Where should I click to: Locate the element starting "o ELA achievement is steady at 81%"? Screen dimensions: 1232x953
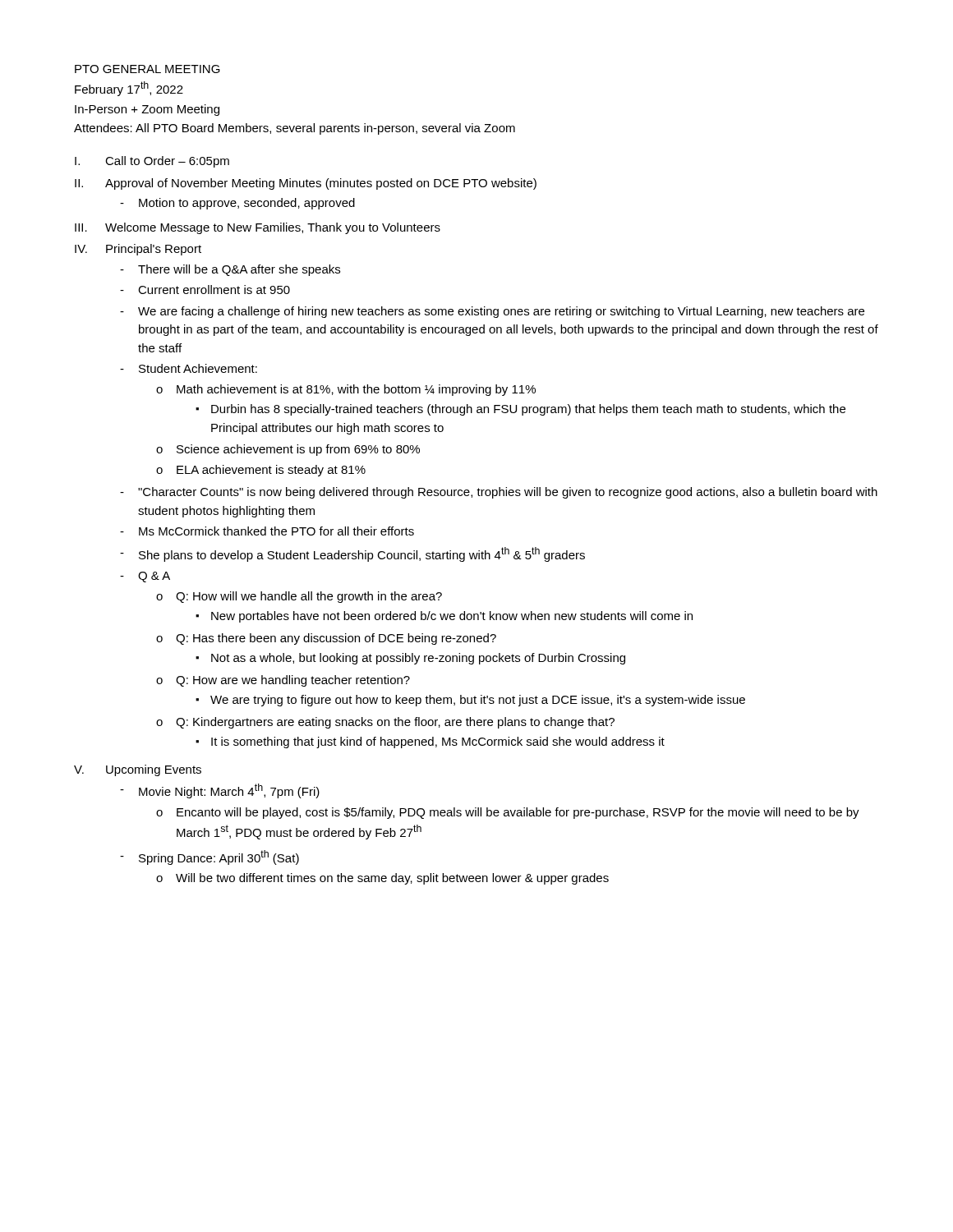261,471
